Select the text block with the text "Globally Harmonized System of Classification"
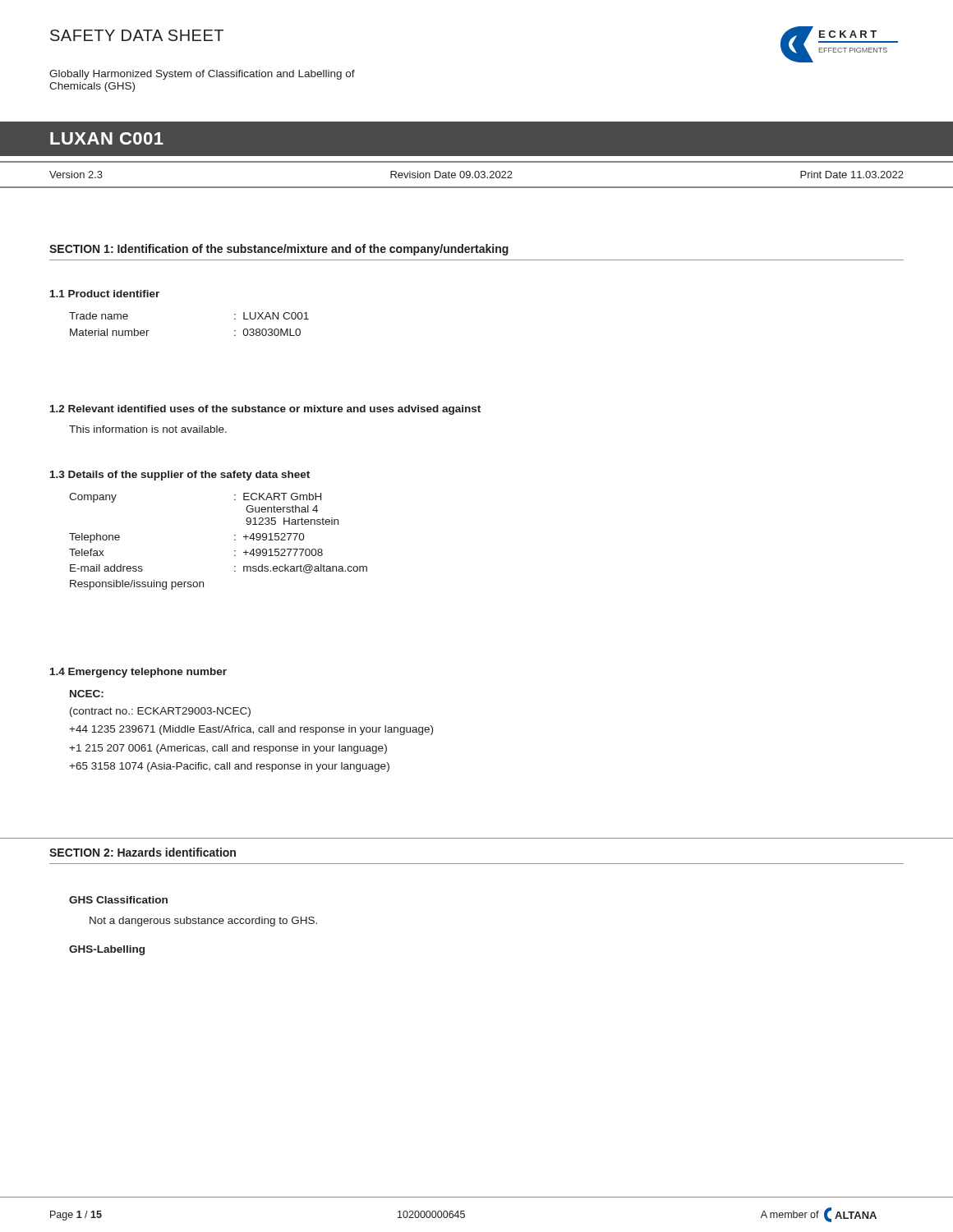Screen dimensions: 1232x953 click(x=202, y=80)
